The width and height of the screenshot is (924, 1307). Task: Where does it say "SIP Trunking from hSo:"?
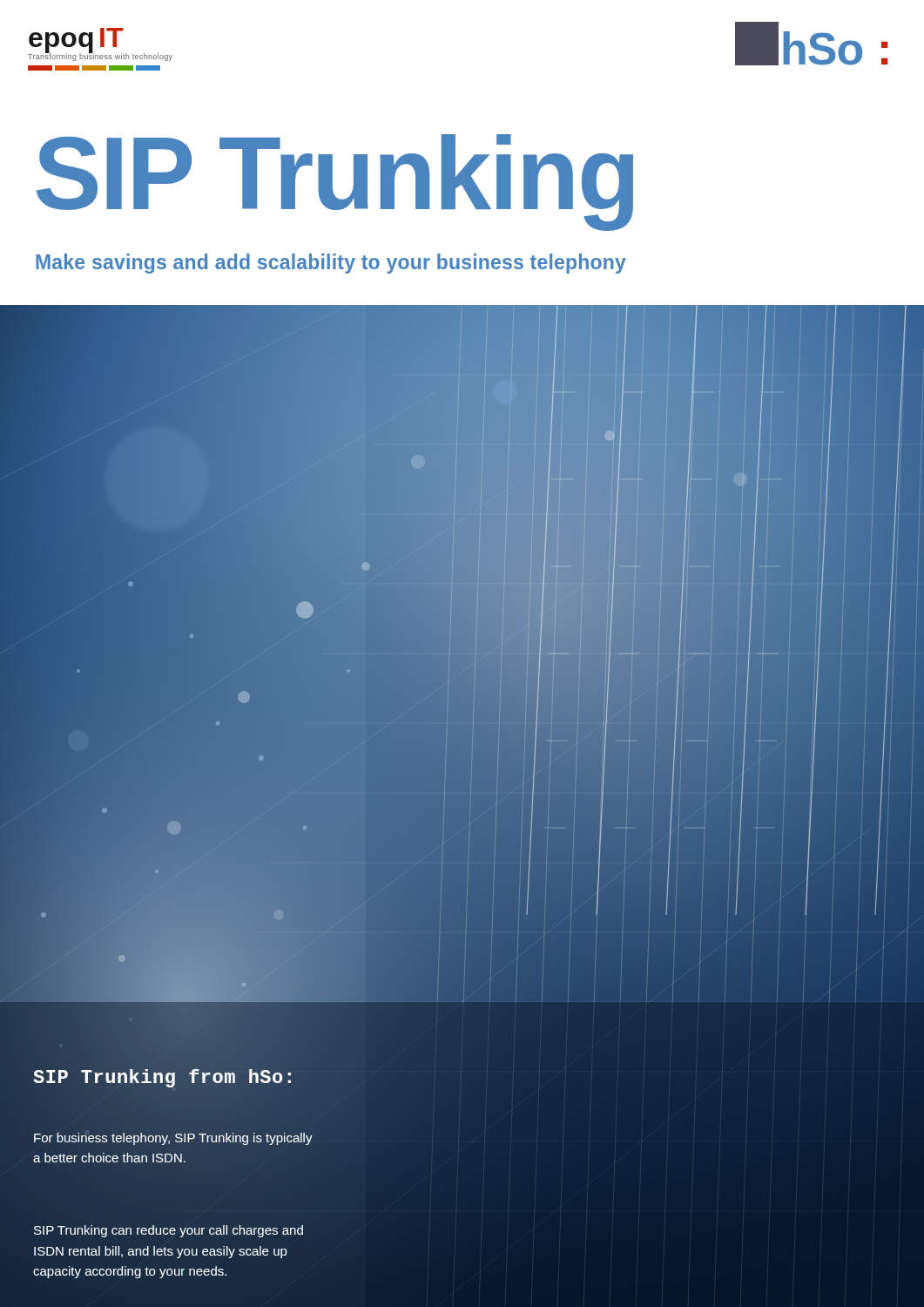[x=242, y=1078]
